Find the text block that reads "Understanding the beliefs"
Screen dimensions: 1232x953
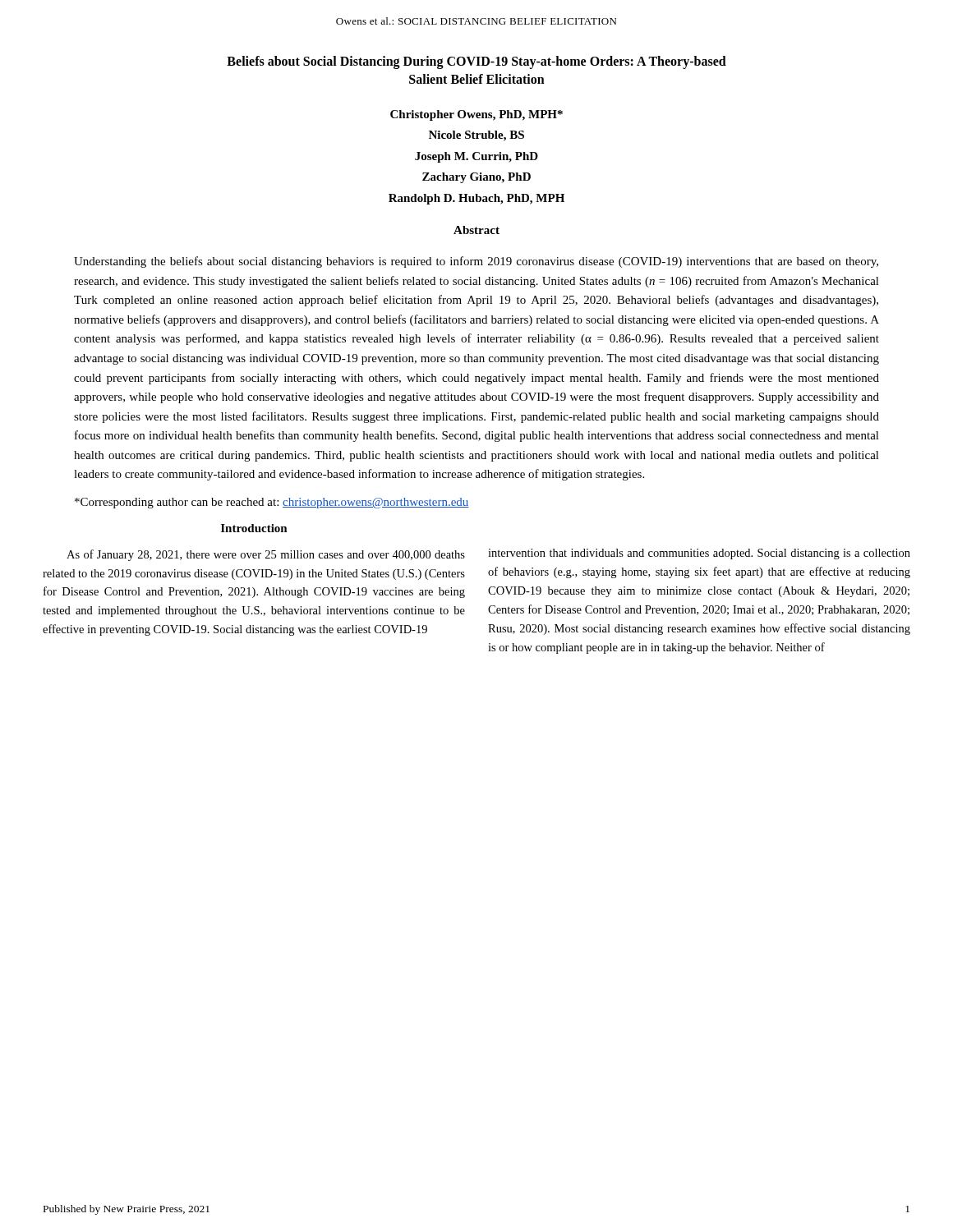pyautogui.click(x=476, y=368)
